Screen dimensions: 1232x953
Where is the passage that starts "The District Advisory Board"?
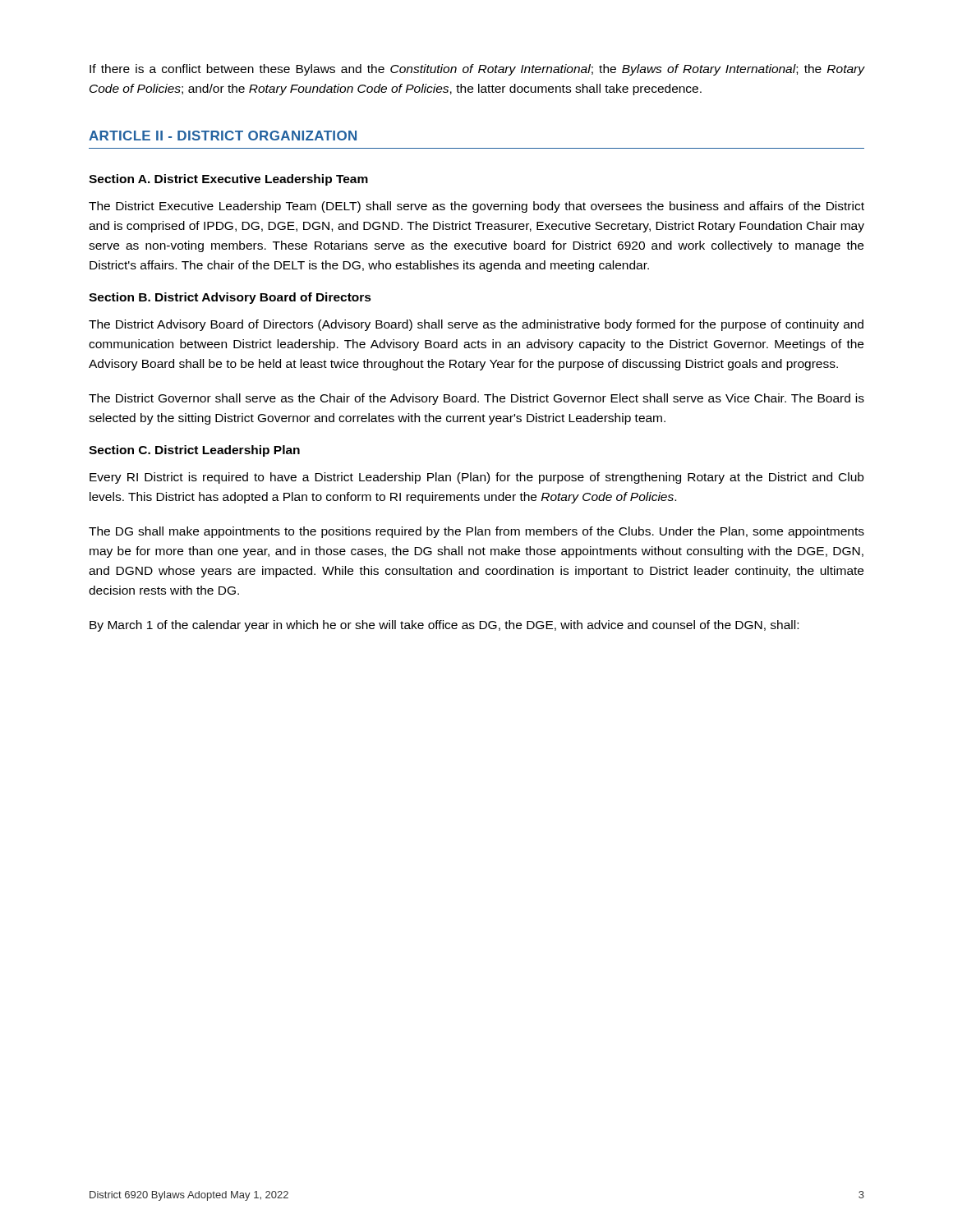click(x=476, y=344)
